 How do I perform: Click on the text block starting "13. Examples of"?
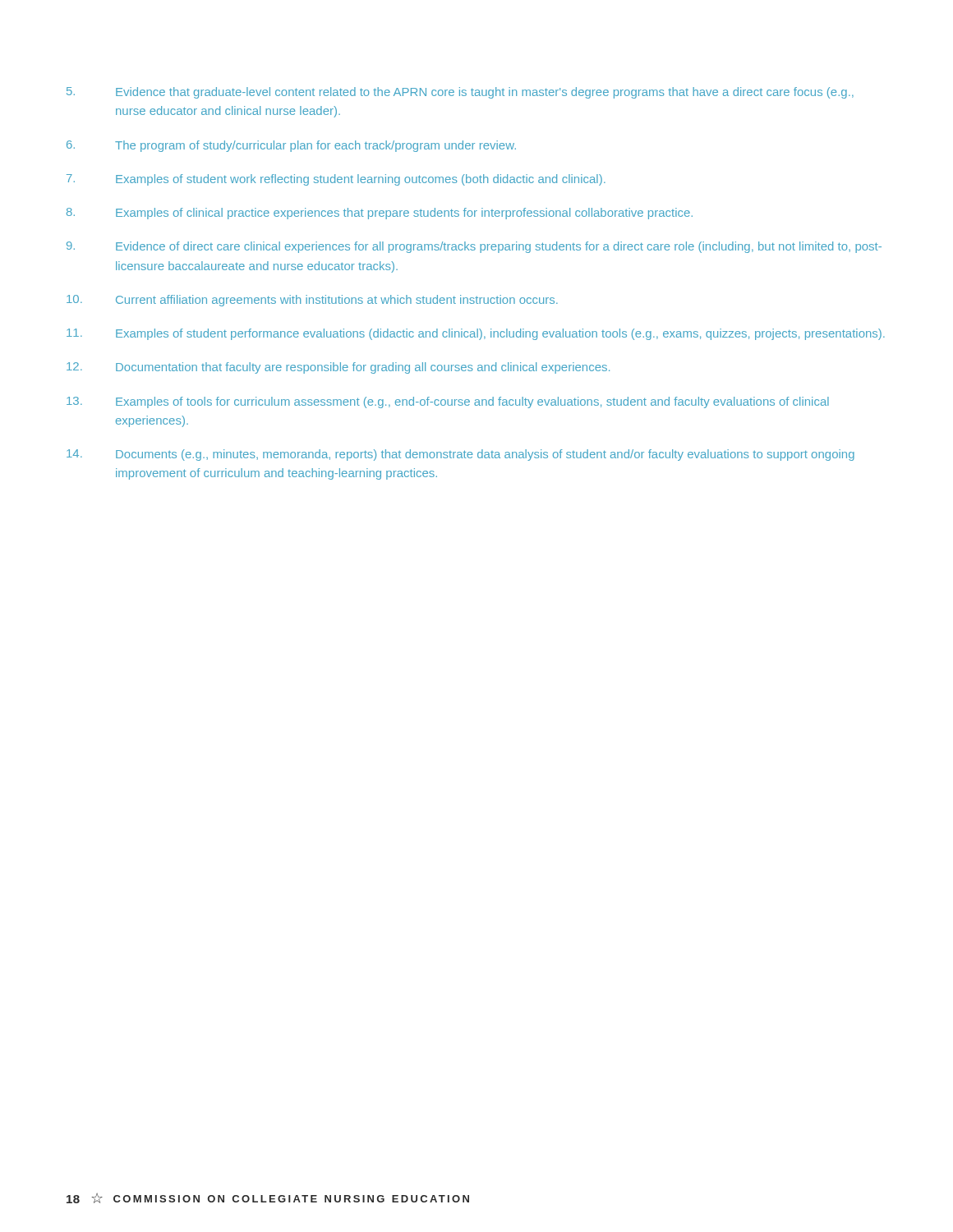pos(476,411)
